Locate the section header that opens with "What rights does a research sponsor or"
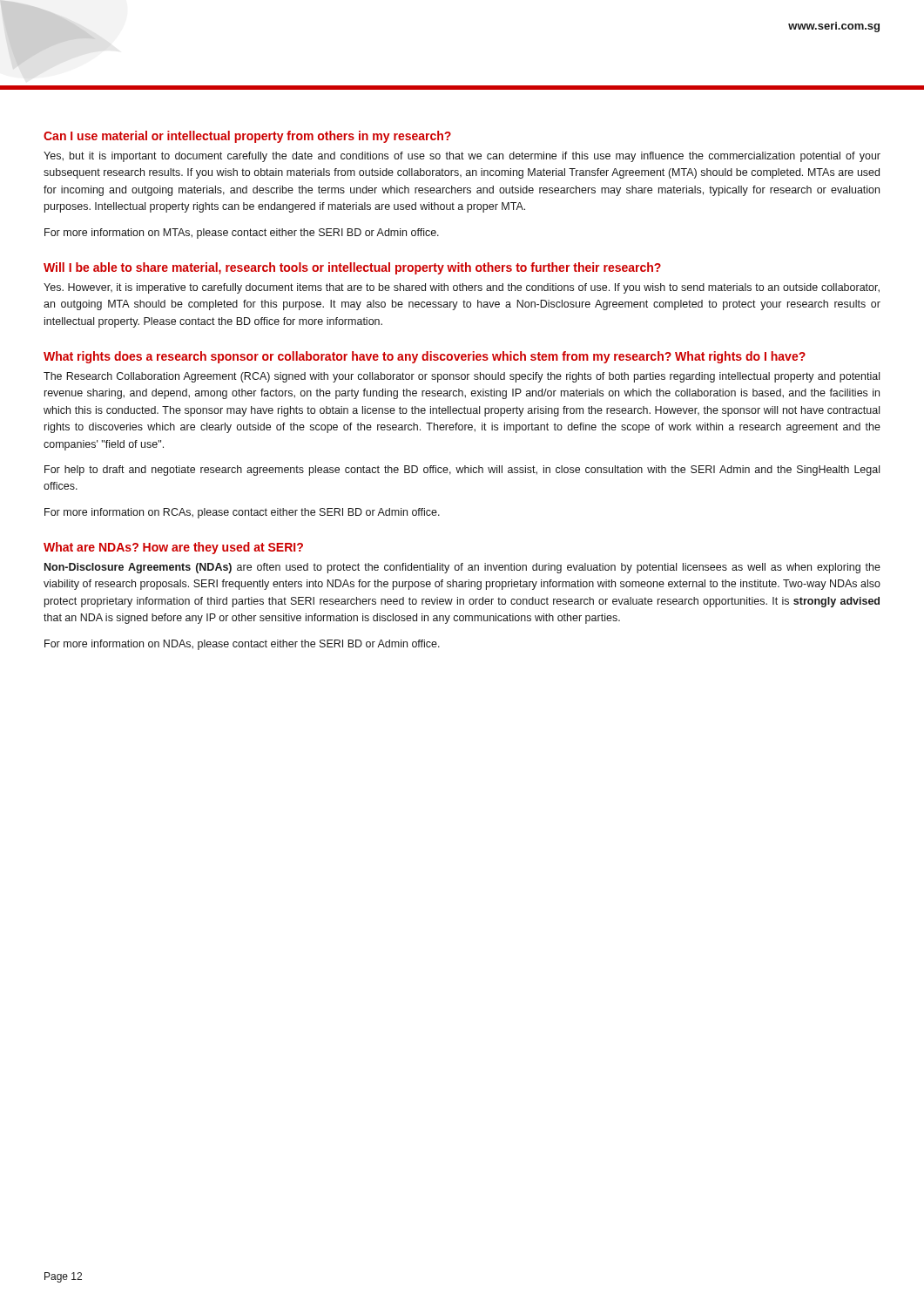The height and width of the screenshot is (1307, 924). tap(425, 356)
